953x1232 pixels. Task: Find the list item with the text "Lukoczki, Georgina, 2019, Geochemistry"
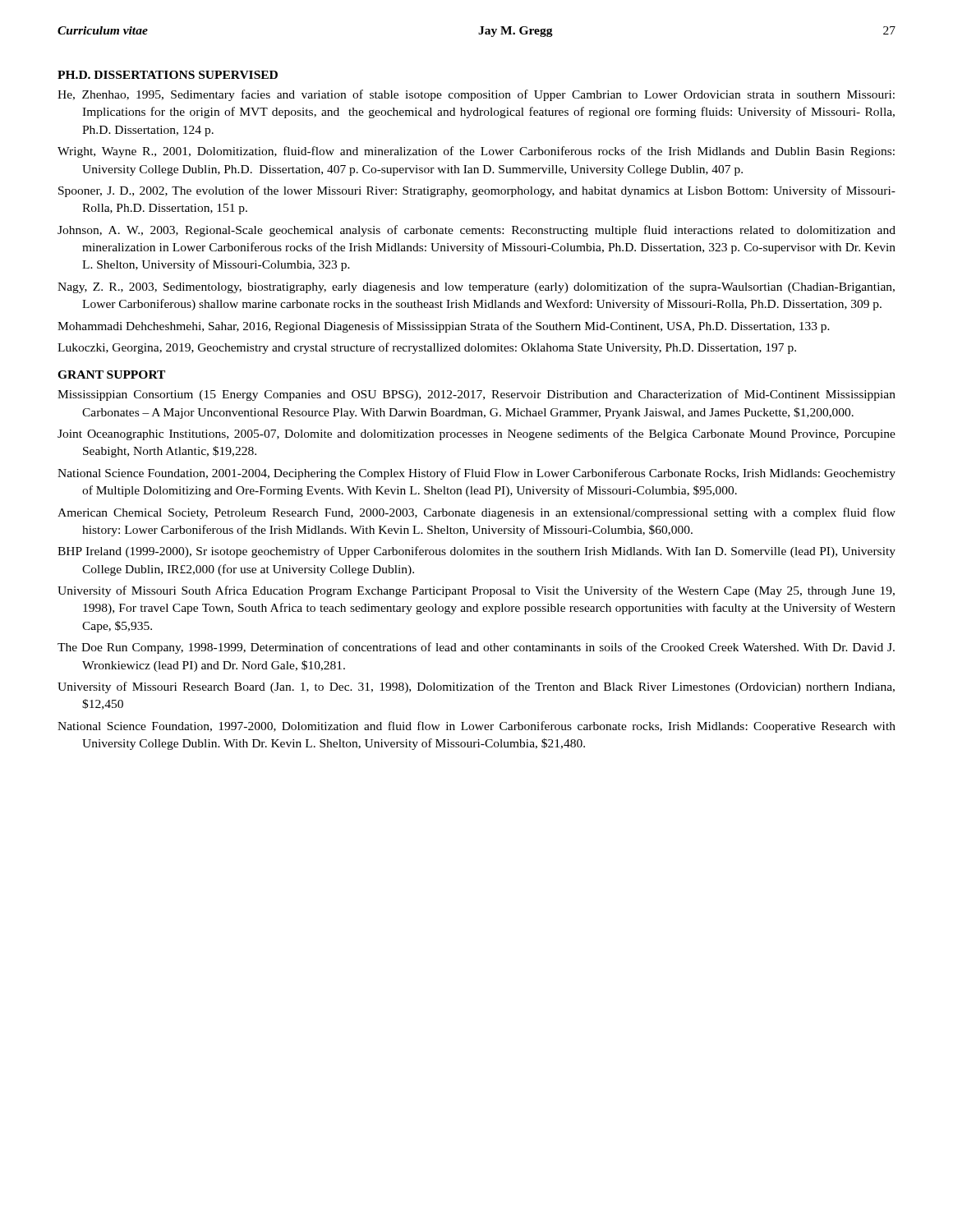coord(427,347)
